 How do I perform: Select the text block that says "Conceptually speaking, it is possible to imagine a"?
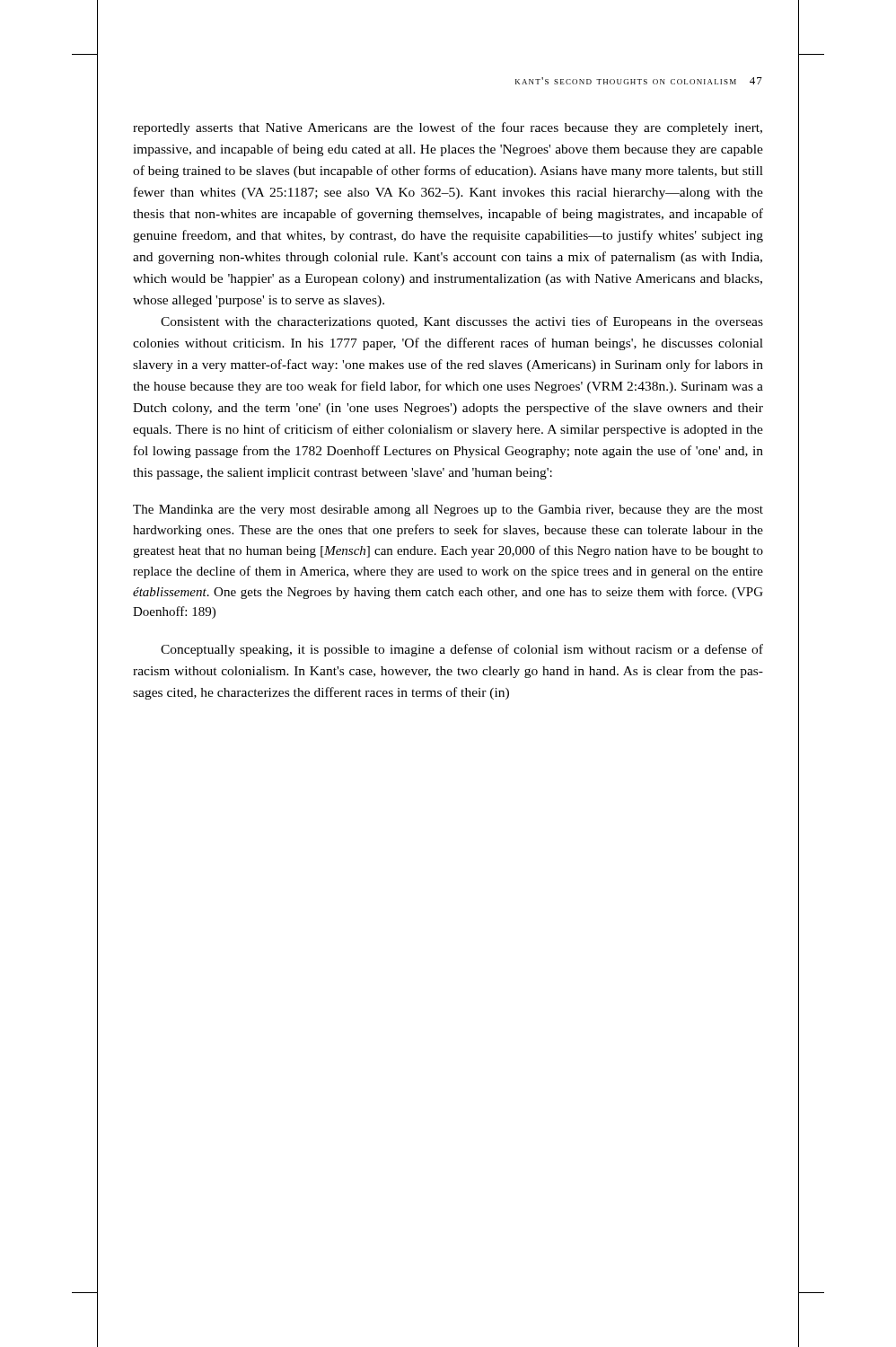pyautogui.click(x=448, y=671)
